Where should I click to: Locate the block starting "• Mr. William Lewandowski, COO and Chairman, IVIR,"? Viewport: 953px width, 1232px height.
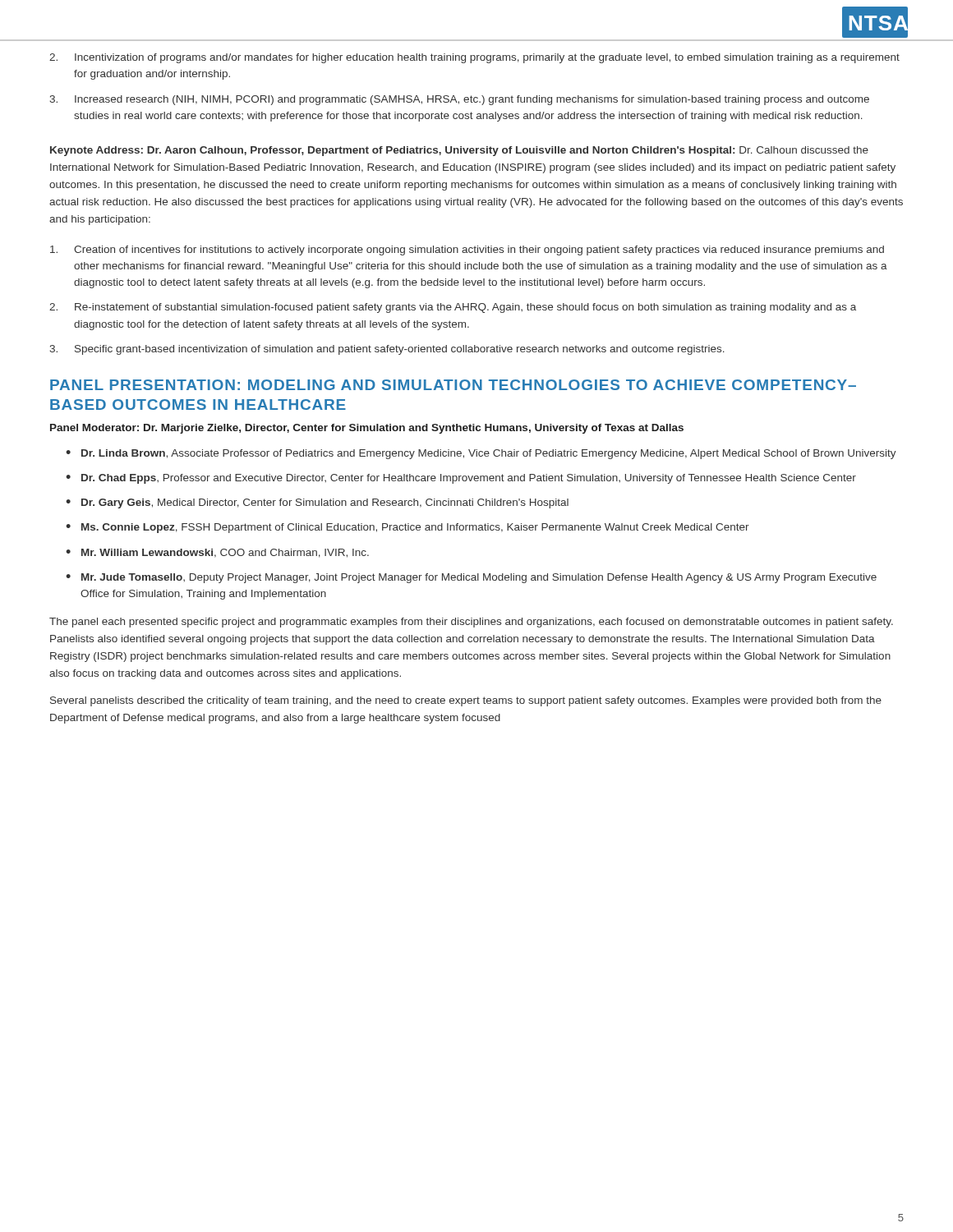(x=217, y=553)
